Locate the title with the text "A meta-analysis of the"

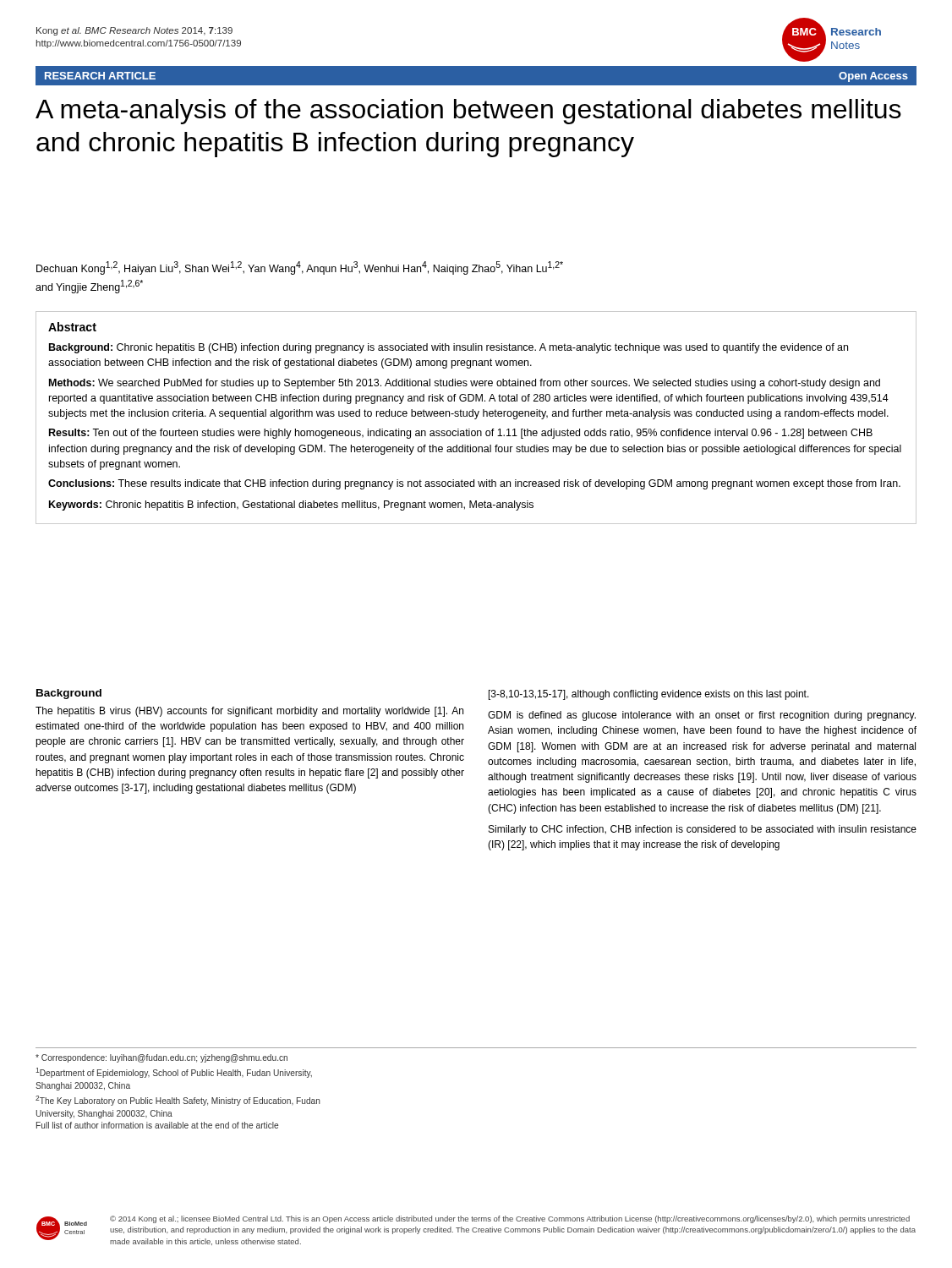[476, 126]
